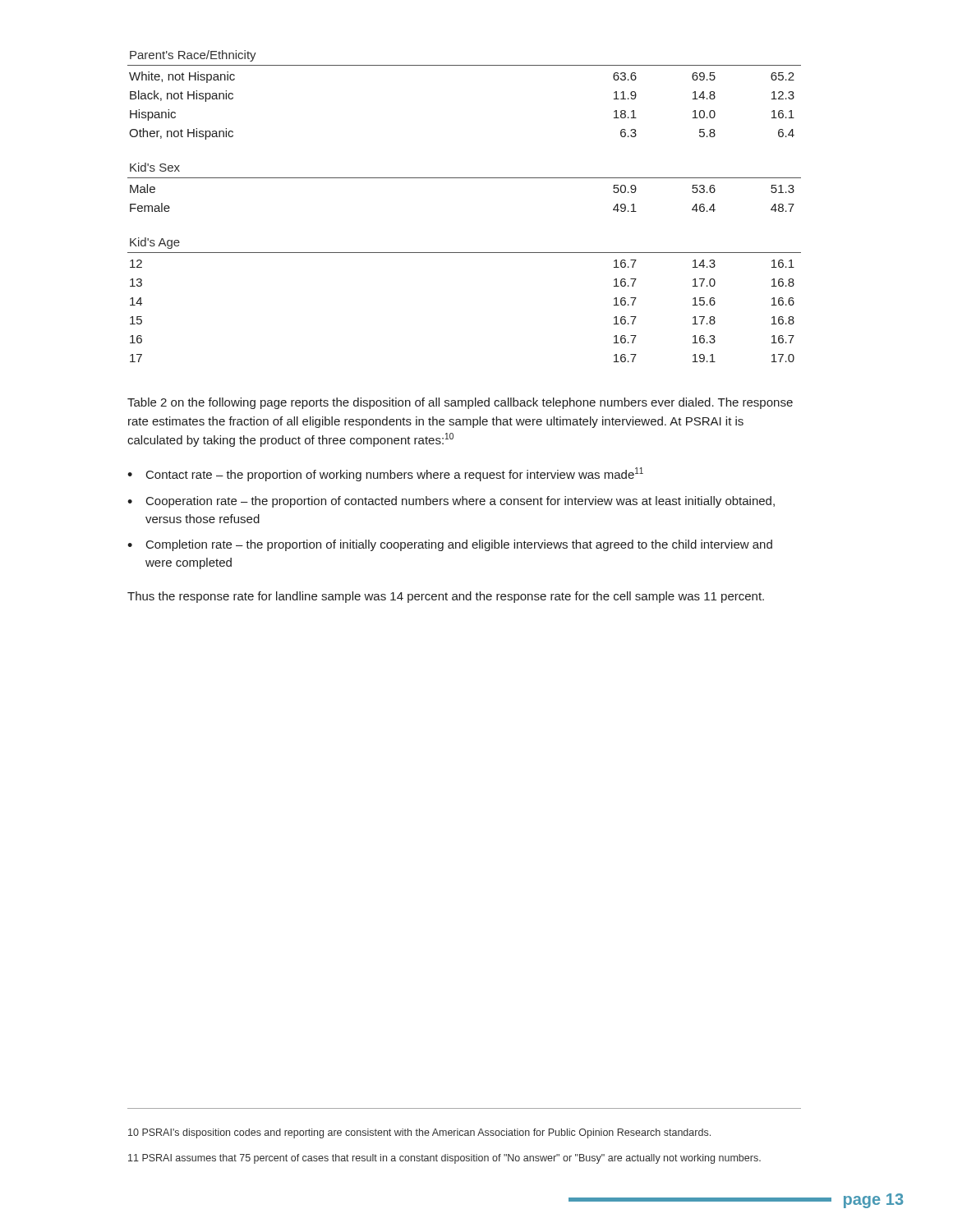
Task: Locate the footnote with the text "10 PSRAI's disposition"
Action: click(x=464, y=1133)
